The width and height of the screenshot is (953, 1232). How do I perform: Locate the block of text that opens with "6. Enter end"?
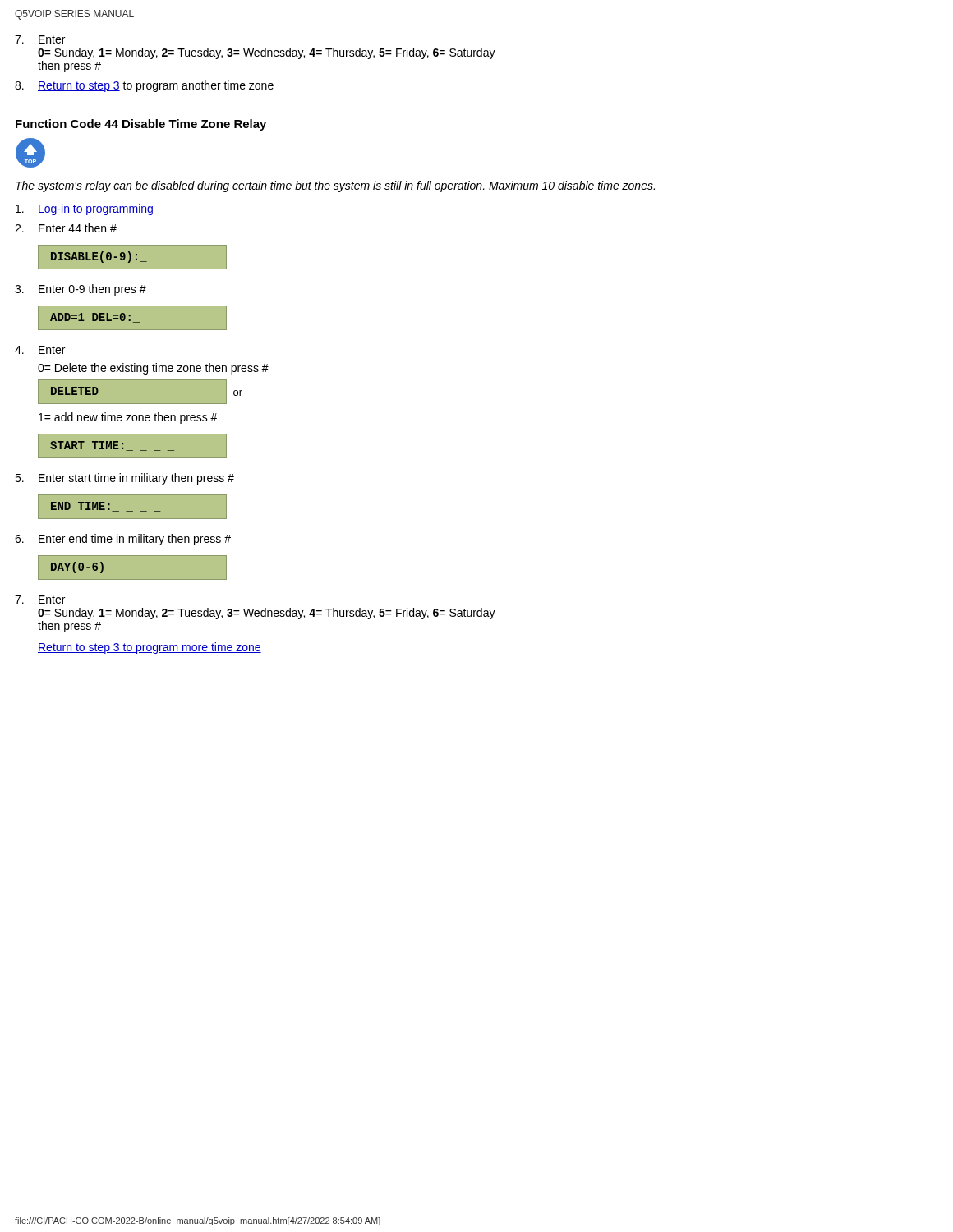coord(123,539)
